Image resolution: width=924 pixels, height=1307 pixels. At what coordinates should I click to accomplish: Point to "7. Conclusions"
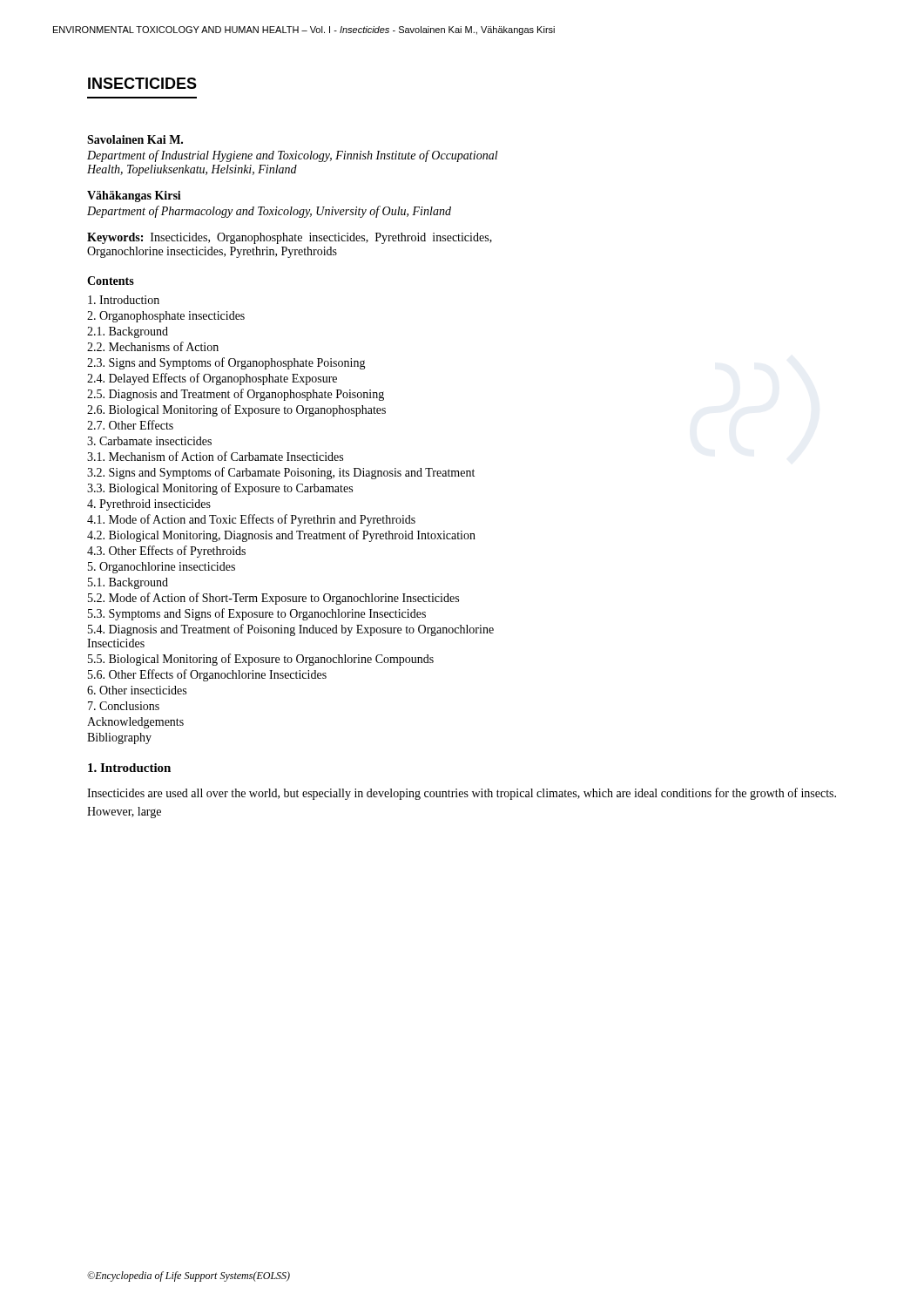(x=124, y=706)
